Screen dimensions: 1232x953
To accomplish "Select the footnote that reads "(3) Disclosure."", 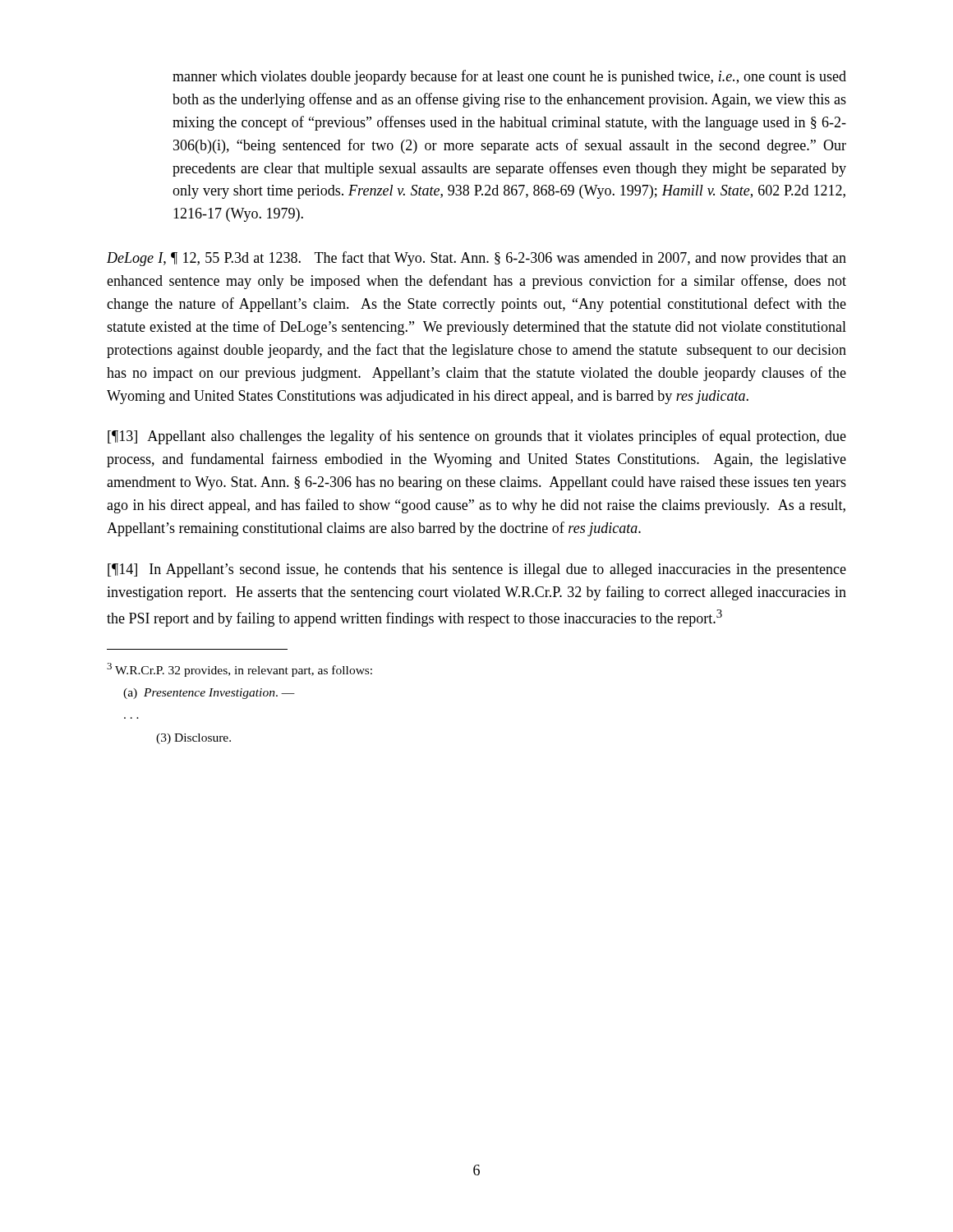I will coord(194,737).
